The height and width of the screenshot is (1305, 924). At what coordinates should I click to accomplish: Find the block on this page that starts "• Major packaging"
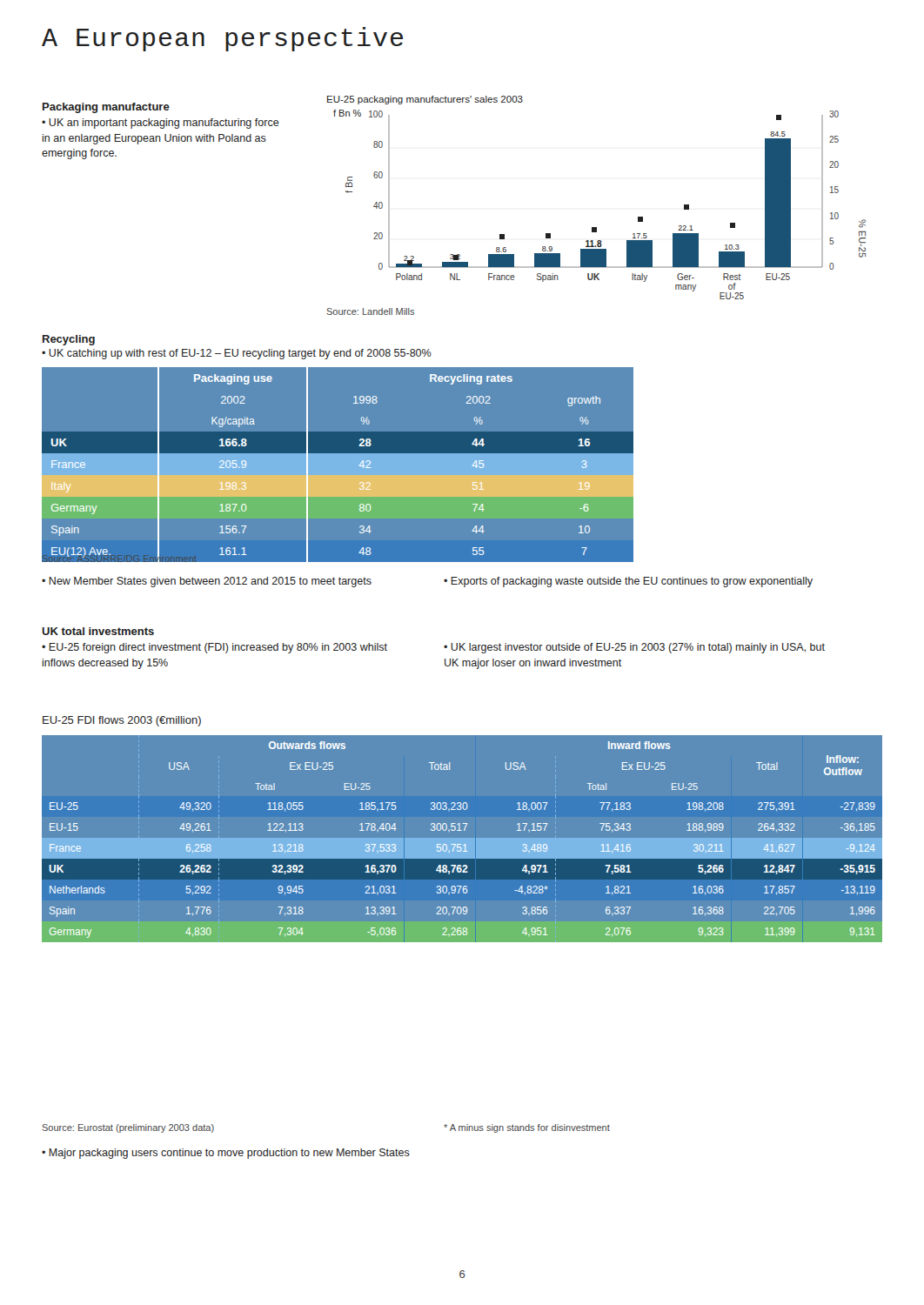point(226,1153)
